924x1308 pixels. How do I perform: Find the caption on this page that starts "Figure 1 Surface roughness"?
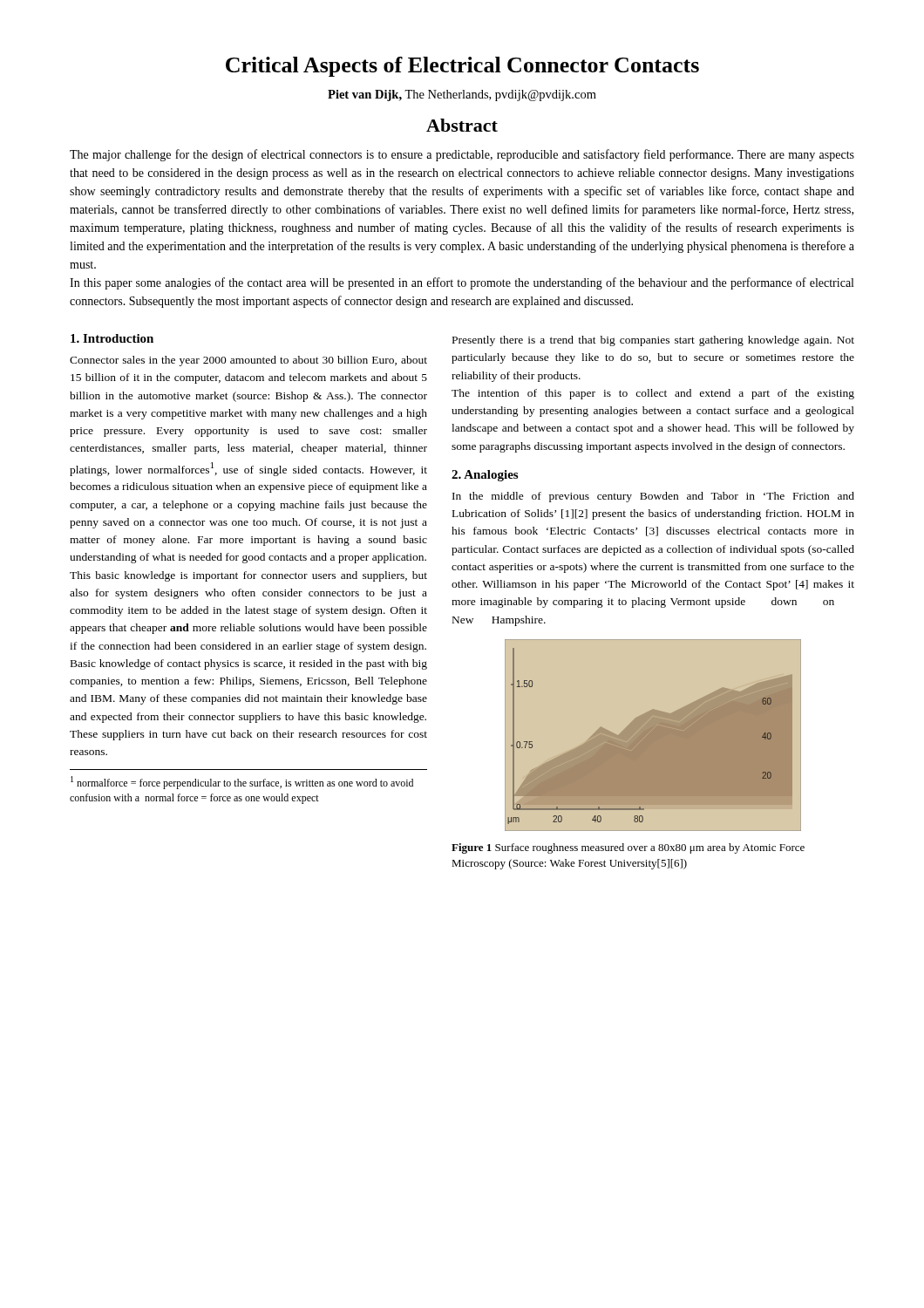(628, 855)
